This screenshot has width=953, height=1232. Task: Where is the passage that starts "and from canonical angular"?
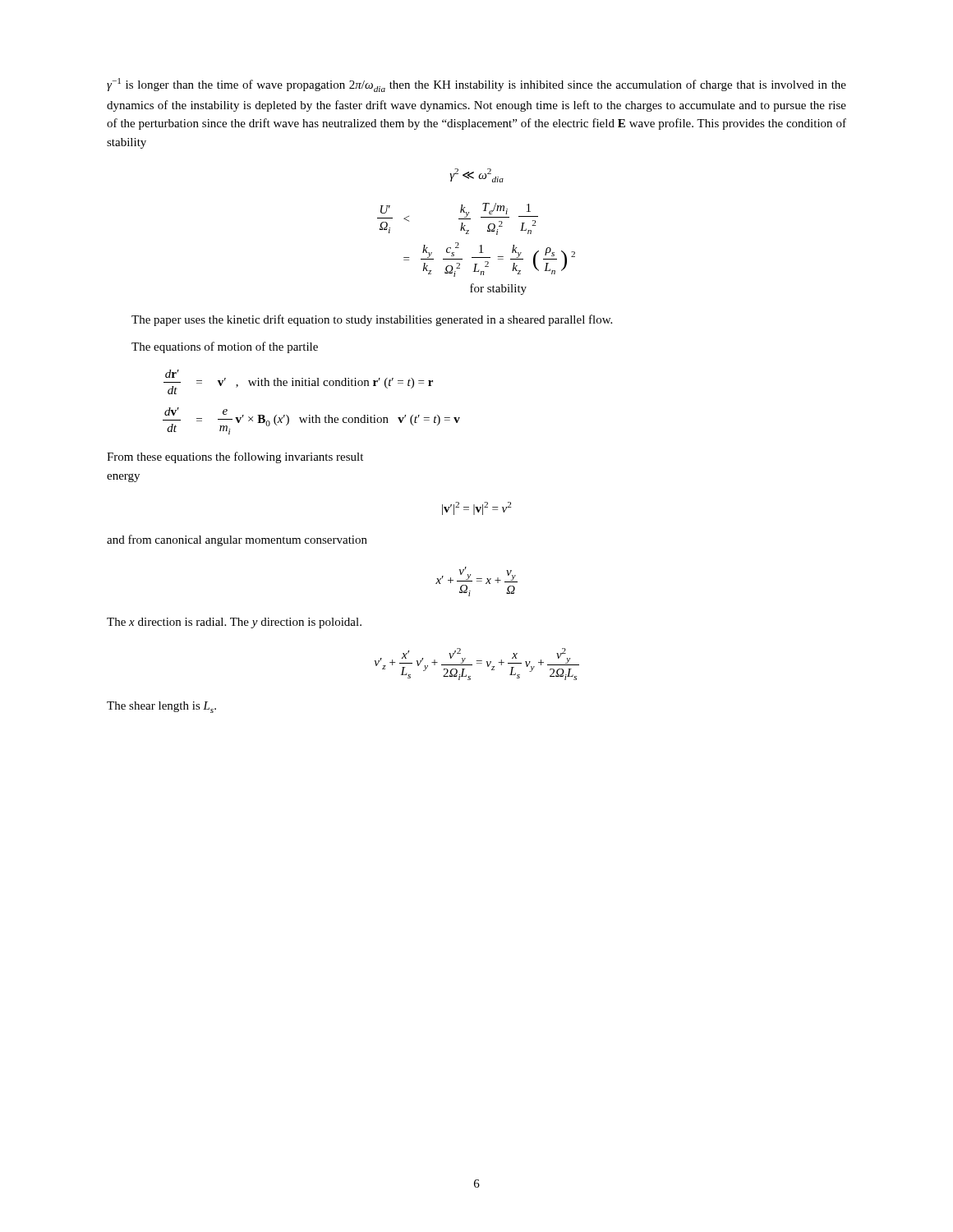(x=237, y=540)
